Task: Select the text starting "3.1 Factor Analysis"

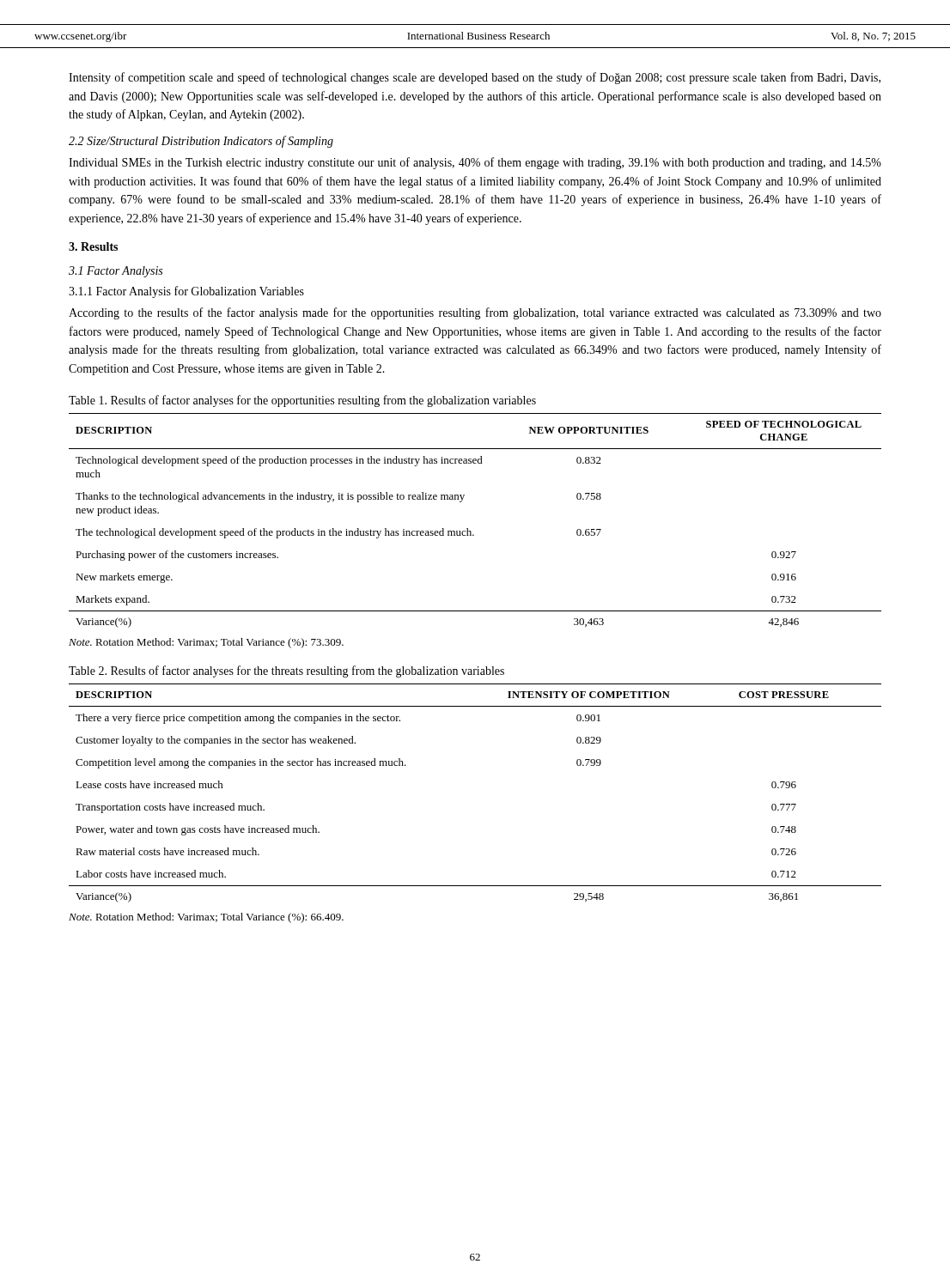Action: point(116,271)
